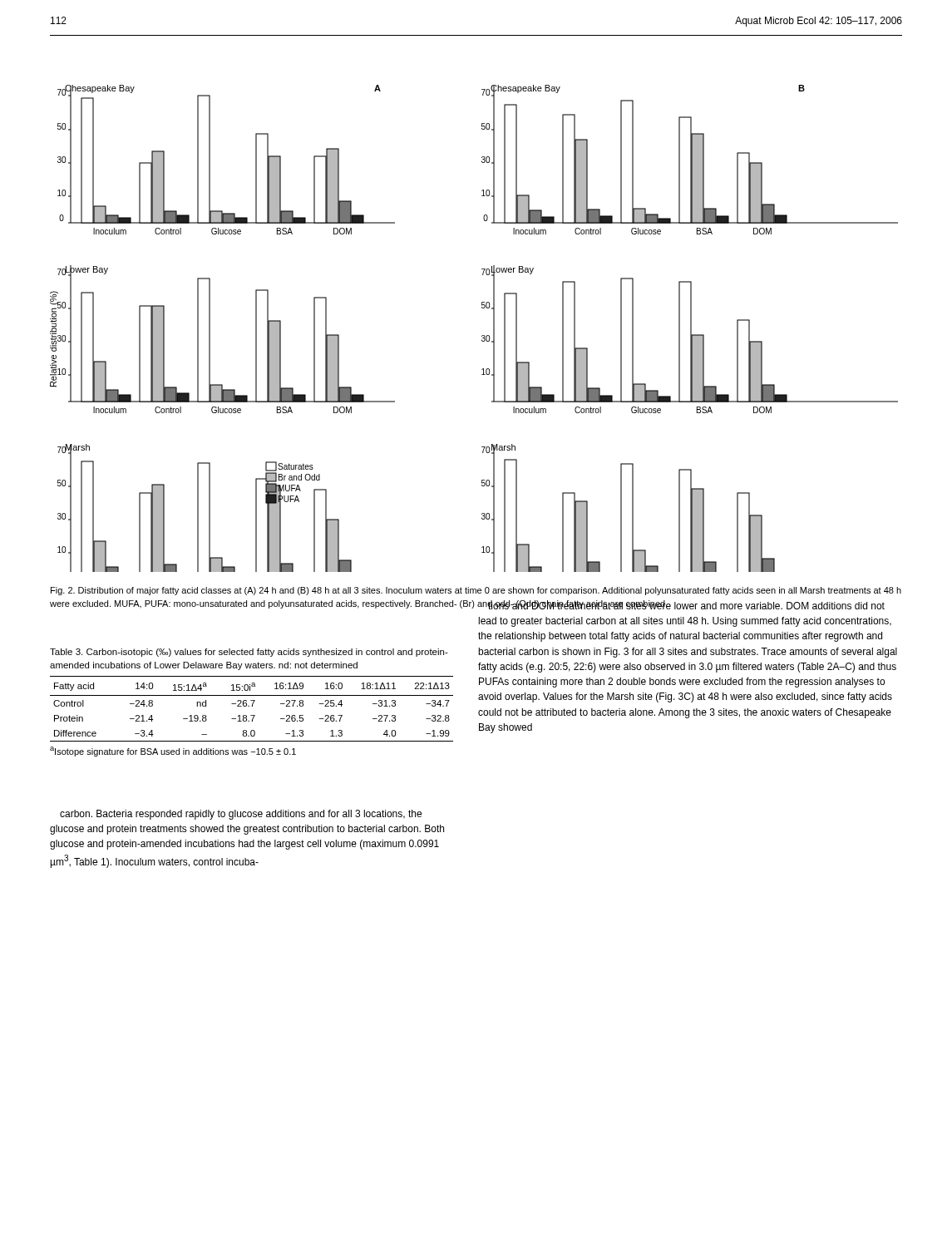This screenshot has height=1247, width=952.
Task: Click on the text starting "tions and DOM treatment at all sites"
Action: (x=690, y=667)
